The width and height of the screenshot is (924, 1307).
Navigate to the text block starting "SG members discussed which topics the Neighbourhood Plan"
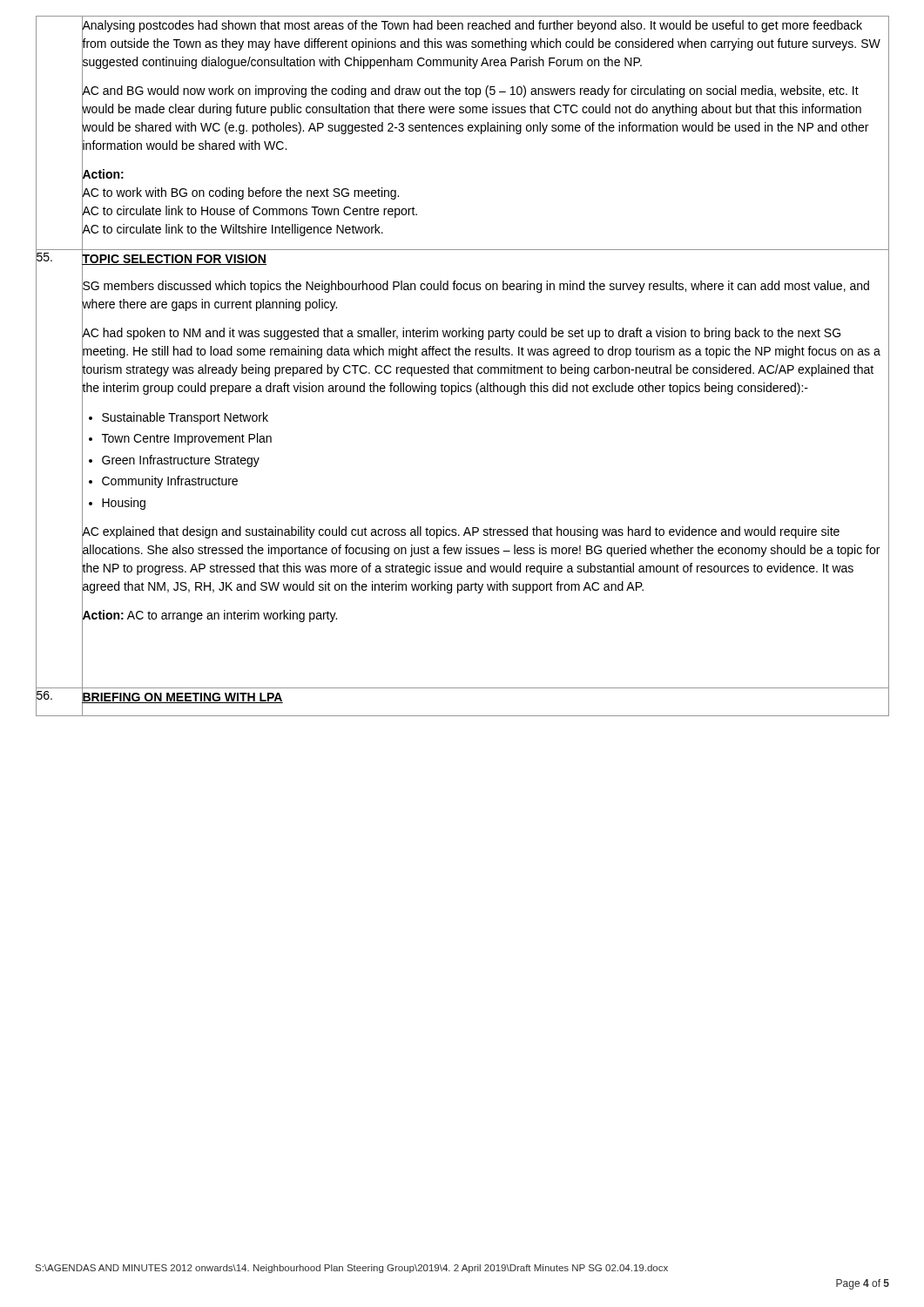coord(485,337)
